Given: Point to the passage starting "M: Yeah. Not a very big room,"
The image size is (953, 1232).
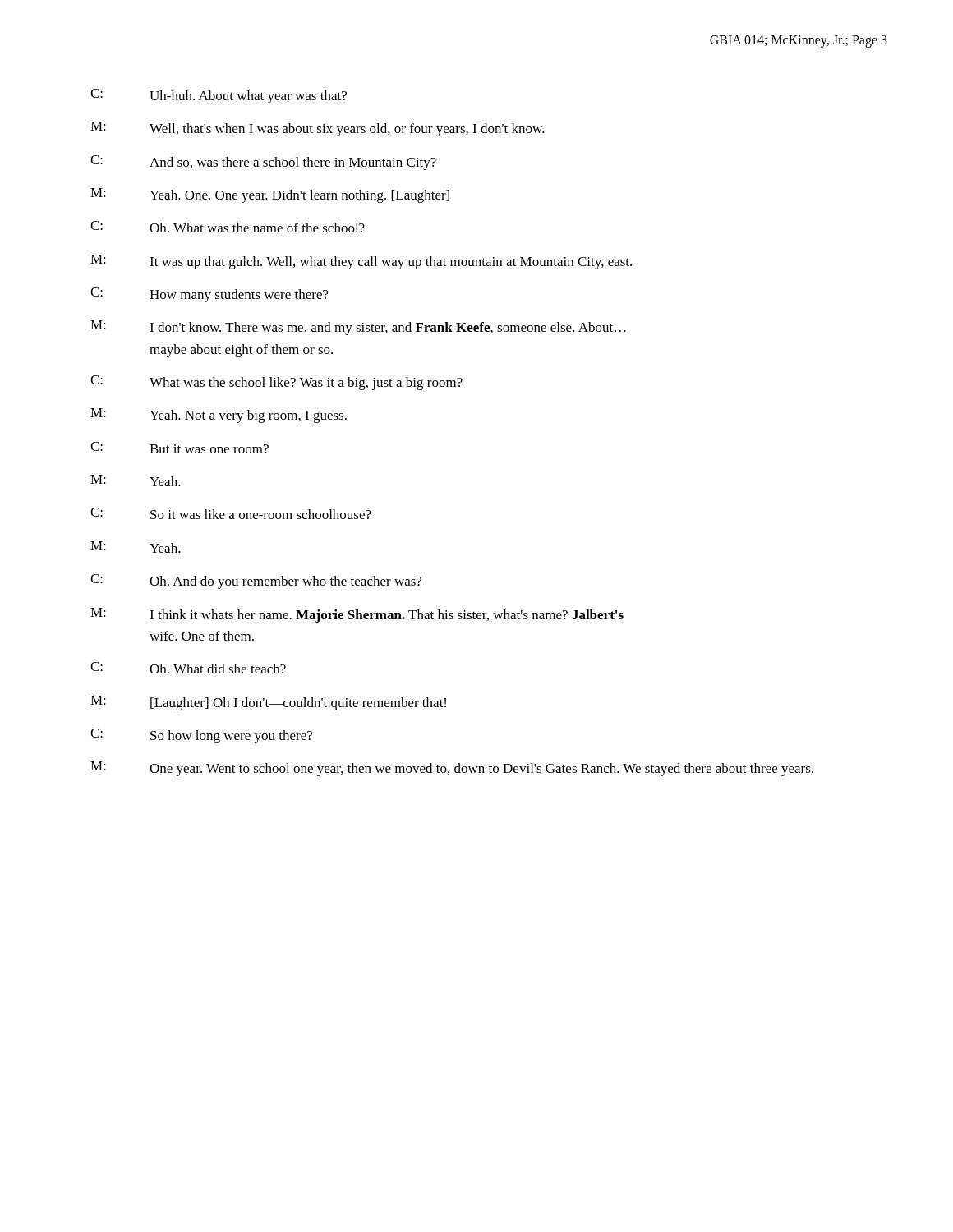Looking at the screenshot, I should (x=219, y=416).
